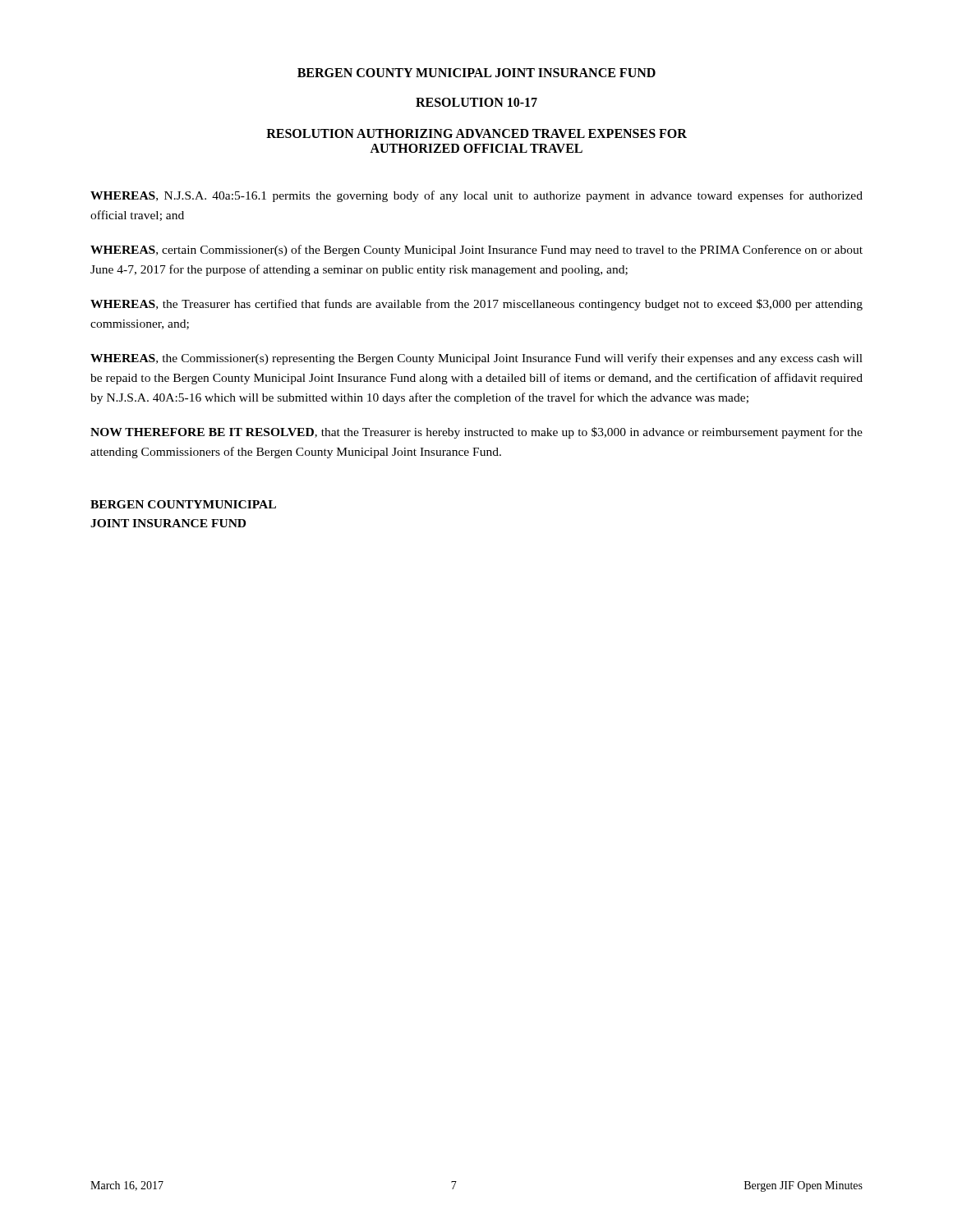Where is the passage that starts "WHEREAS, the Commissioner(s)"?
Viewport: 953px width, 1232px height.
[476, 377]
